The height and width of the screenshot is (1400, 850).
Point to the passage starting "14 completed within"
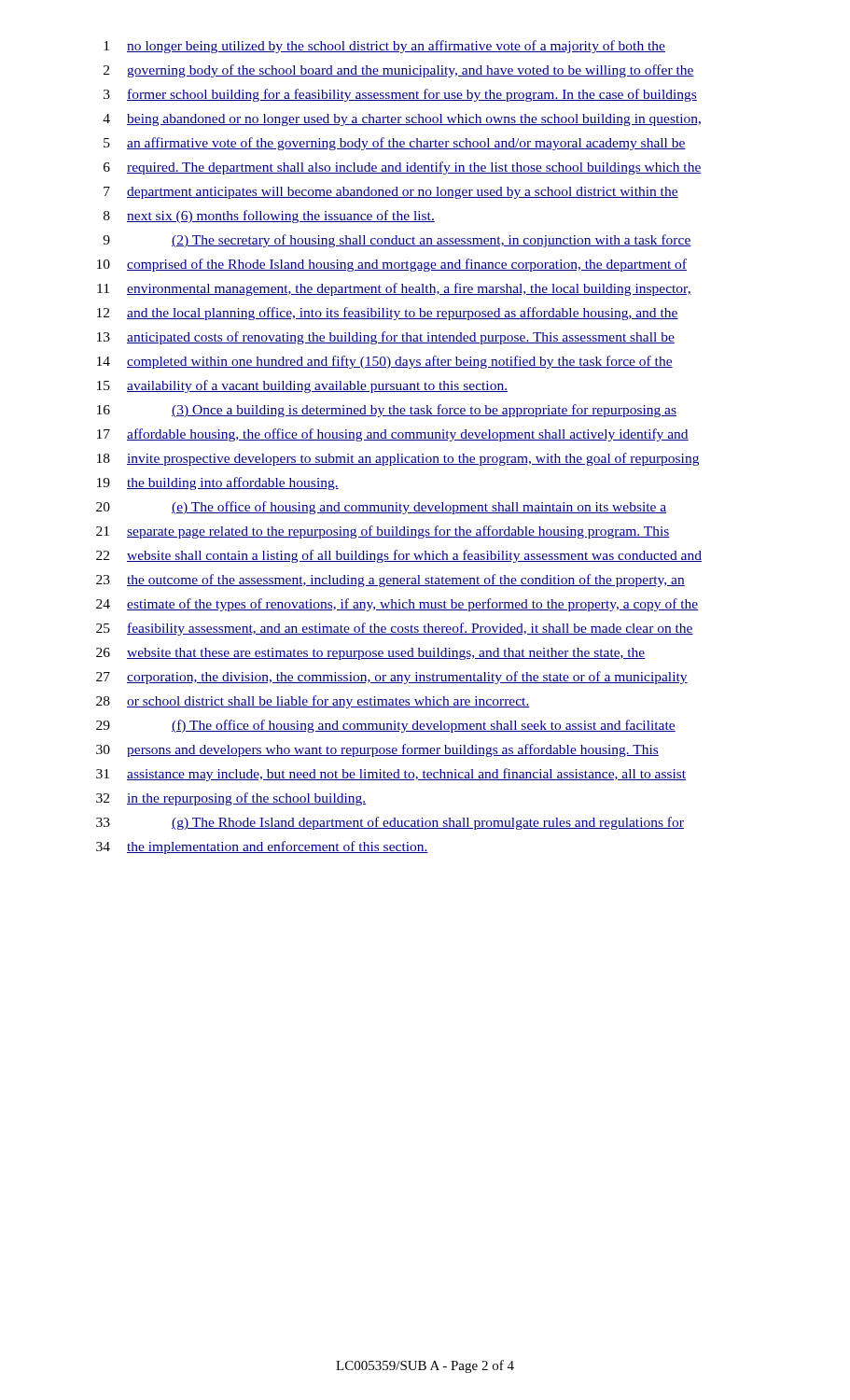click(434, 361)
